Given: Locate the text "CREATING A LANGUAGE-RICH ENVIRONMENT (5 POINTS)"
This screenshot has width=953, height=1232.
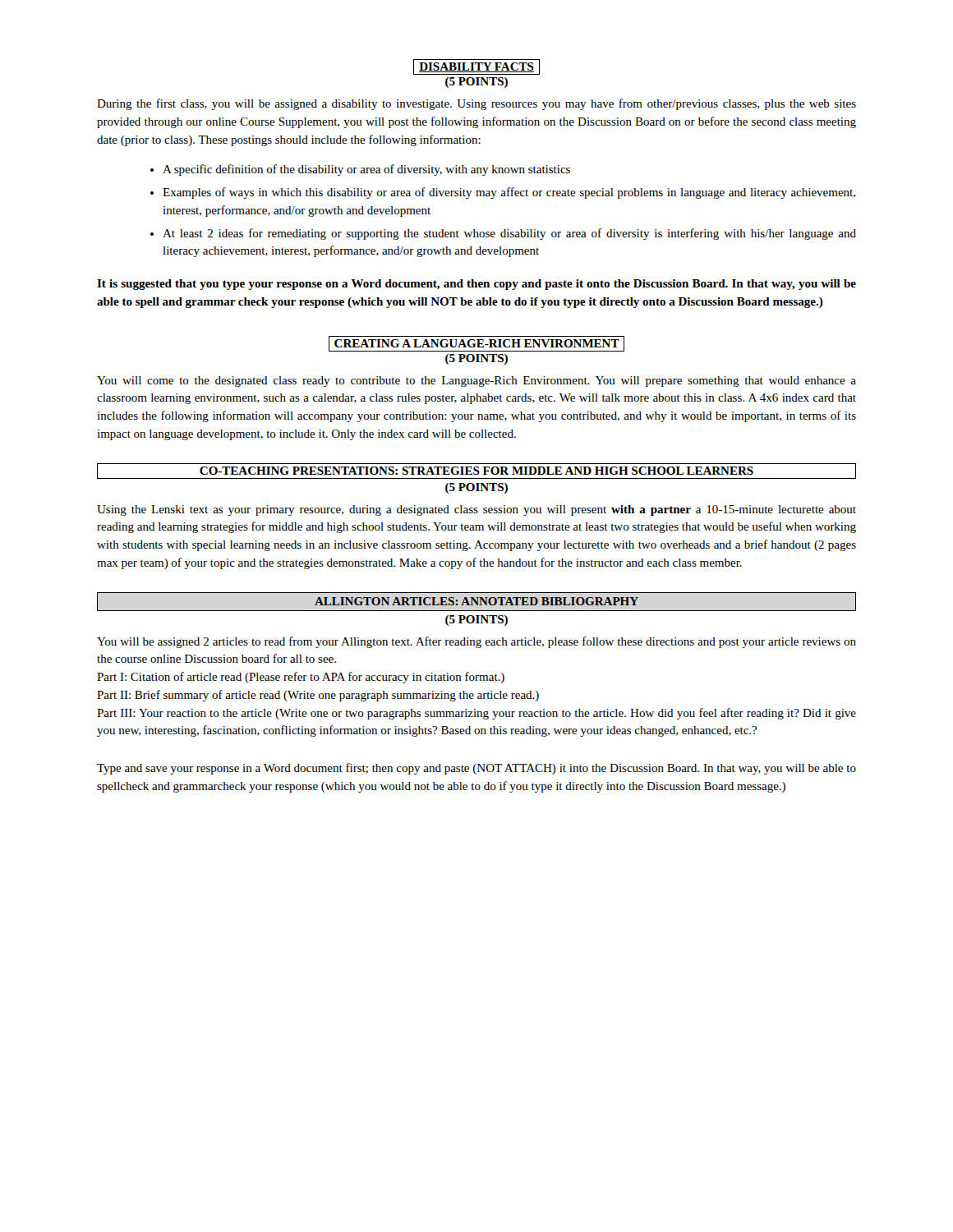Looking at the screenshot, I should pyautogui.click(x=476, y=350).
